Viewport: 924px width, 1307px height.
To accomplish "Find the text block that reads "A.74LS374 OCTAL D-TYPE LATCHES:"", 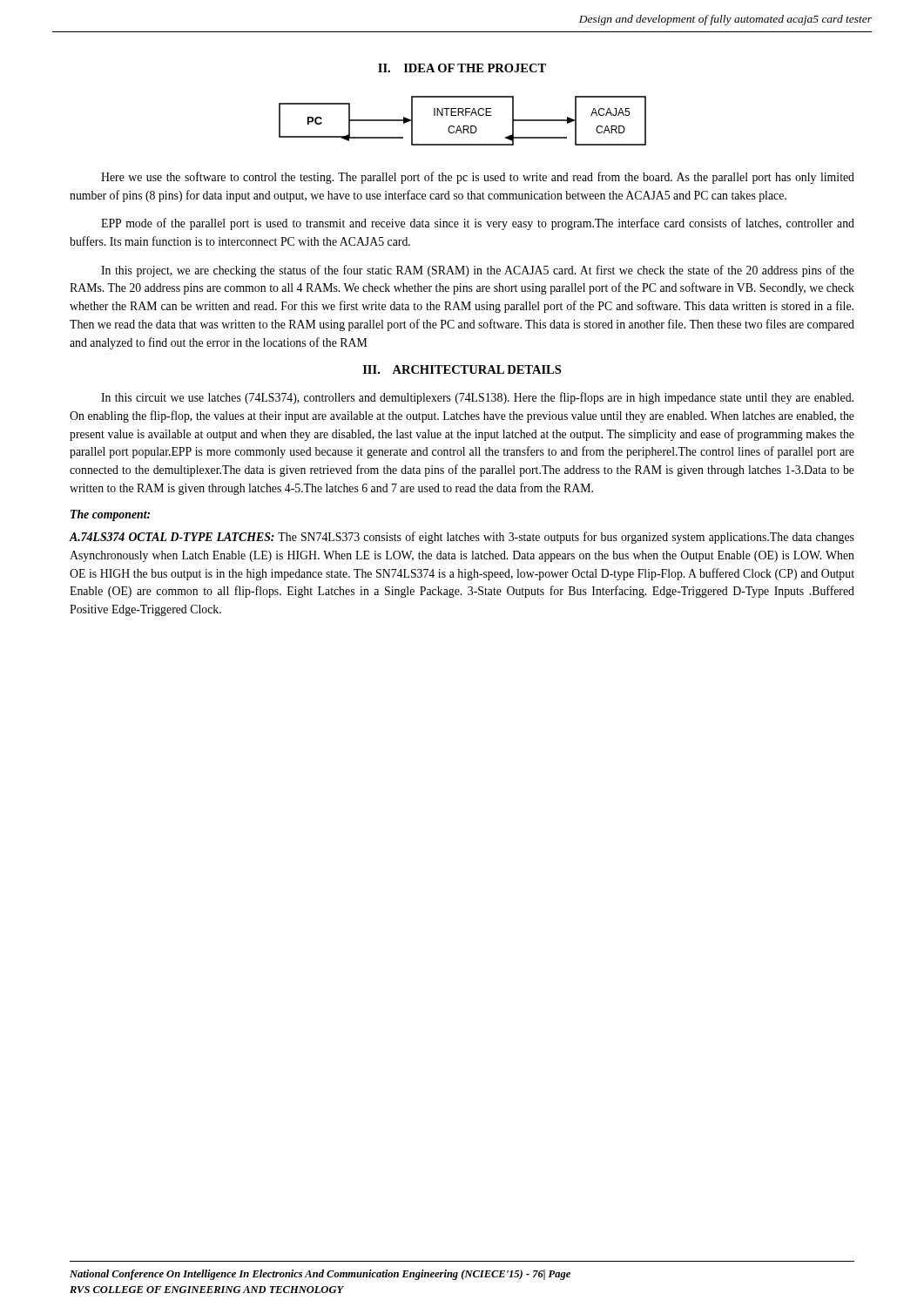I will click(462, 574).
